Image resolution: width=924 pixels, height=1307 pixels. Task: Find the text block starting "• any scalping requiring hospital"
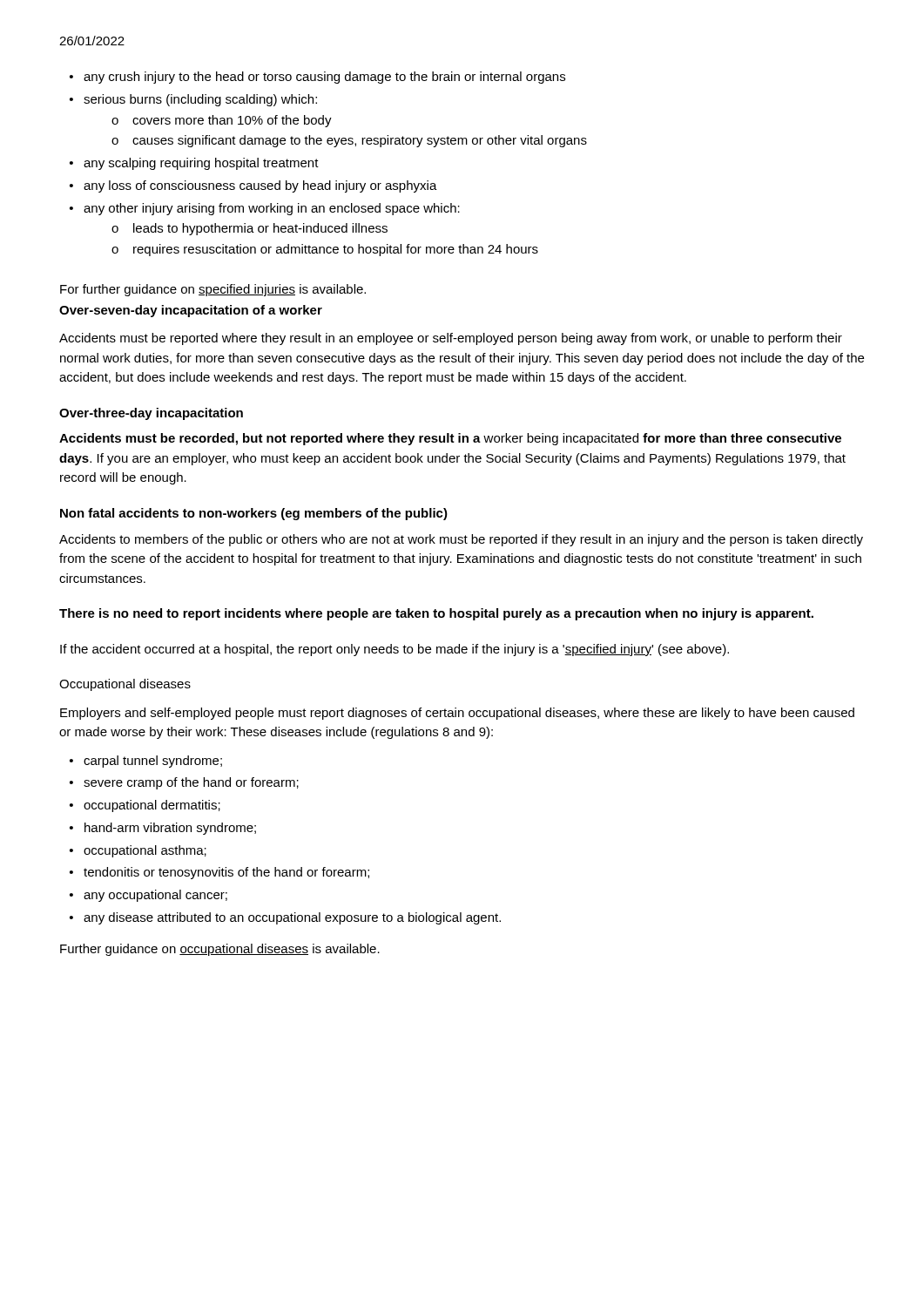pos(189,163)
